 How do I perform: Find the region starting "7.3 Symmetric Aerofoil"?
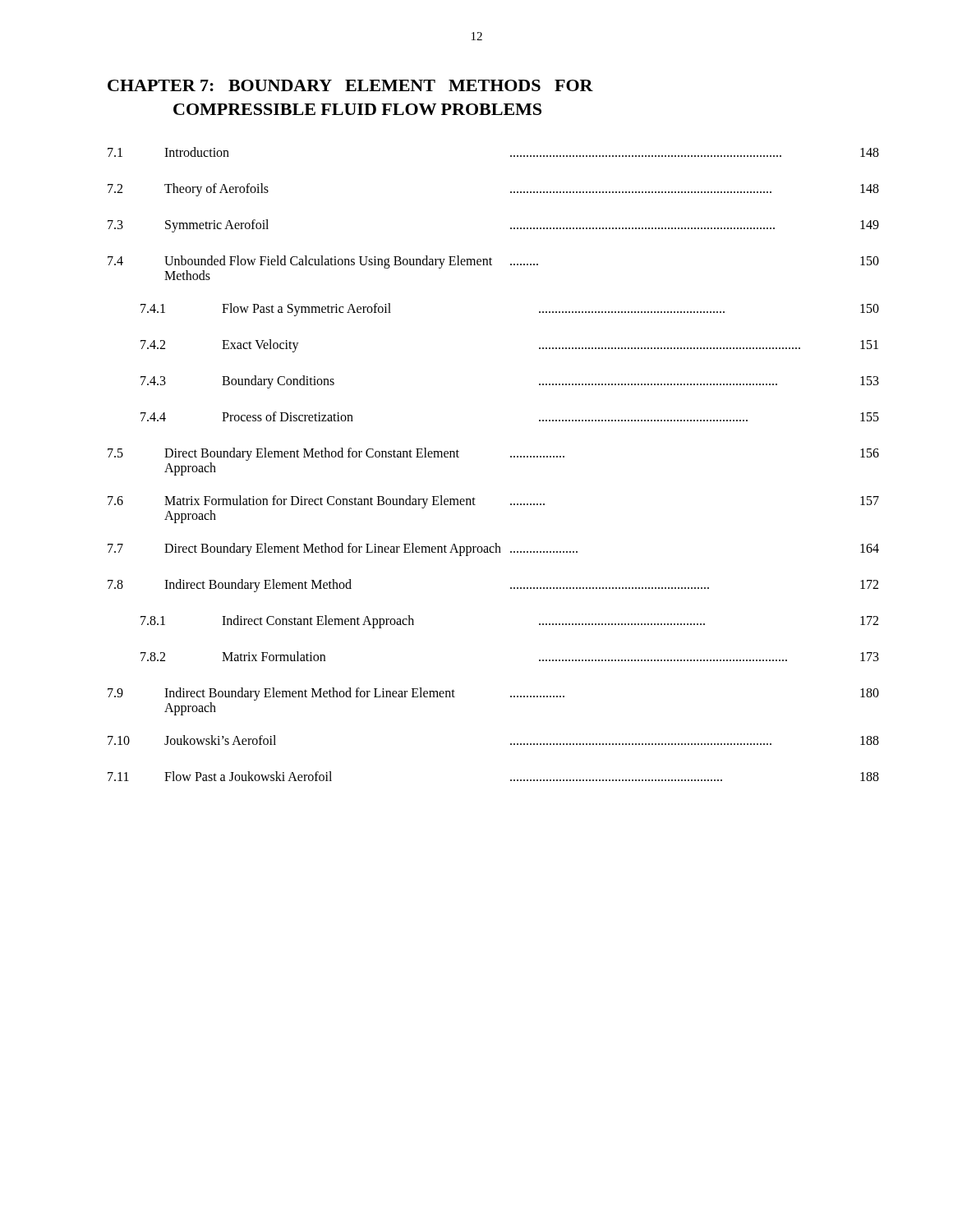(210, 225)
